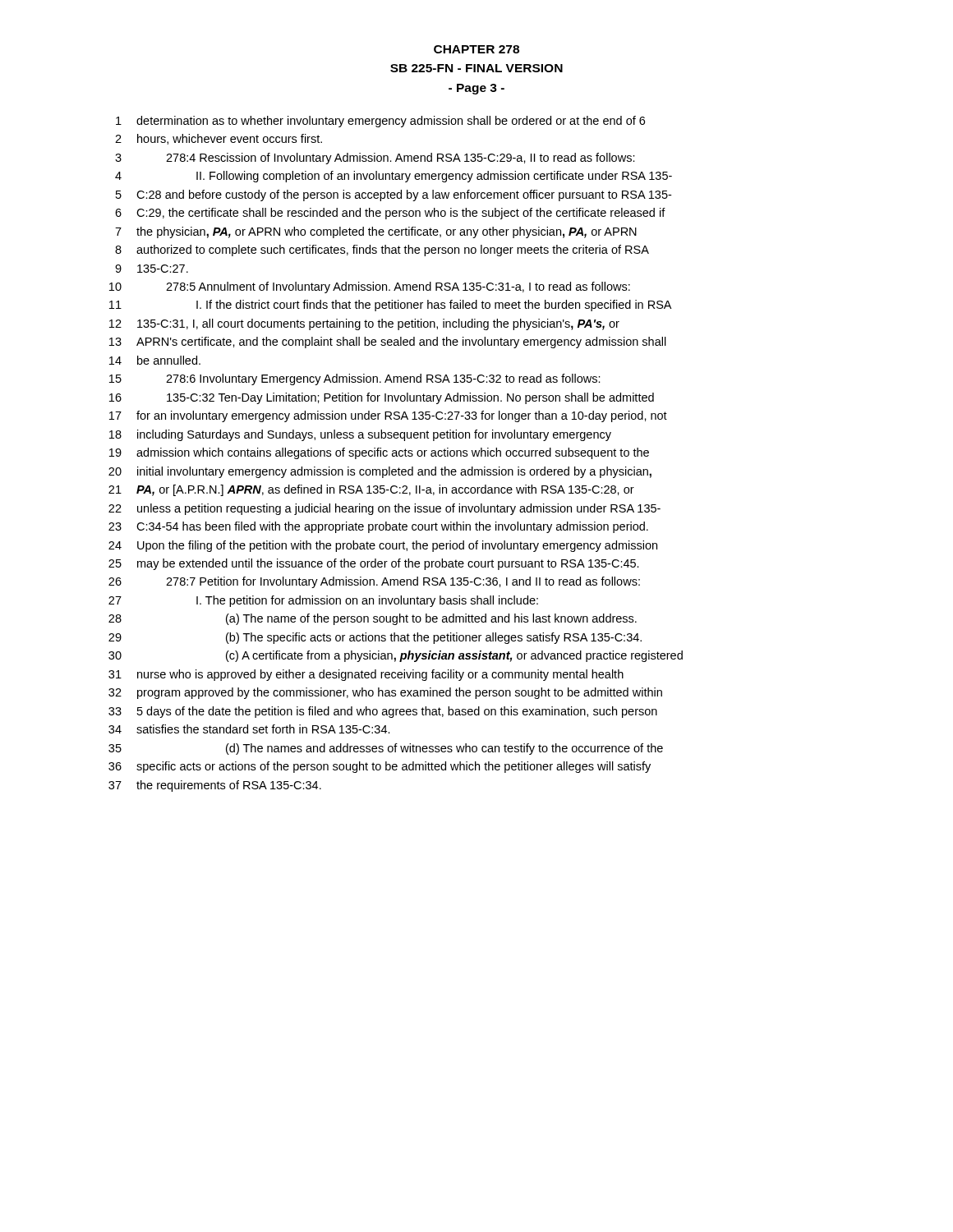The height and width of the screenshot is (1232, 953).
Task: Find the text block starting "1 determination as to whether involuntary emergency admission"
Action: click(x=476, y=130)
